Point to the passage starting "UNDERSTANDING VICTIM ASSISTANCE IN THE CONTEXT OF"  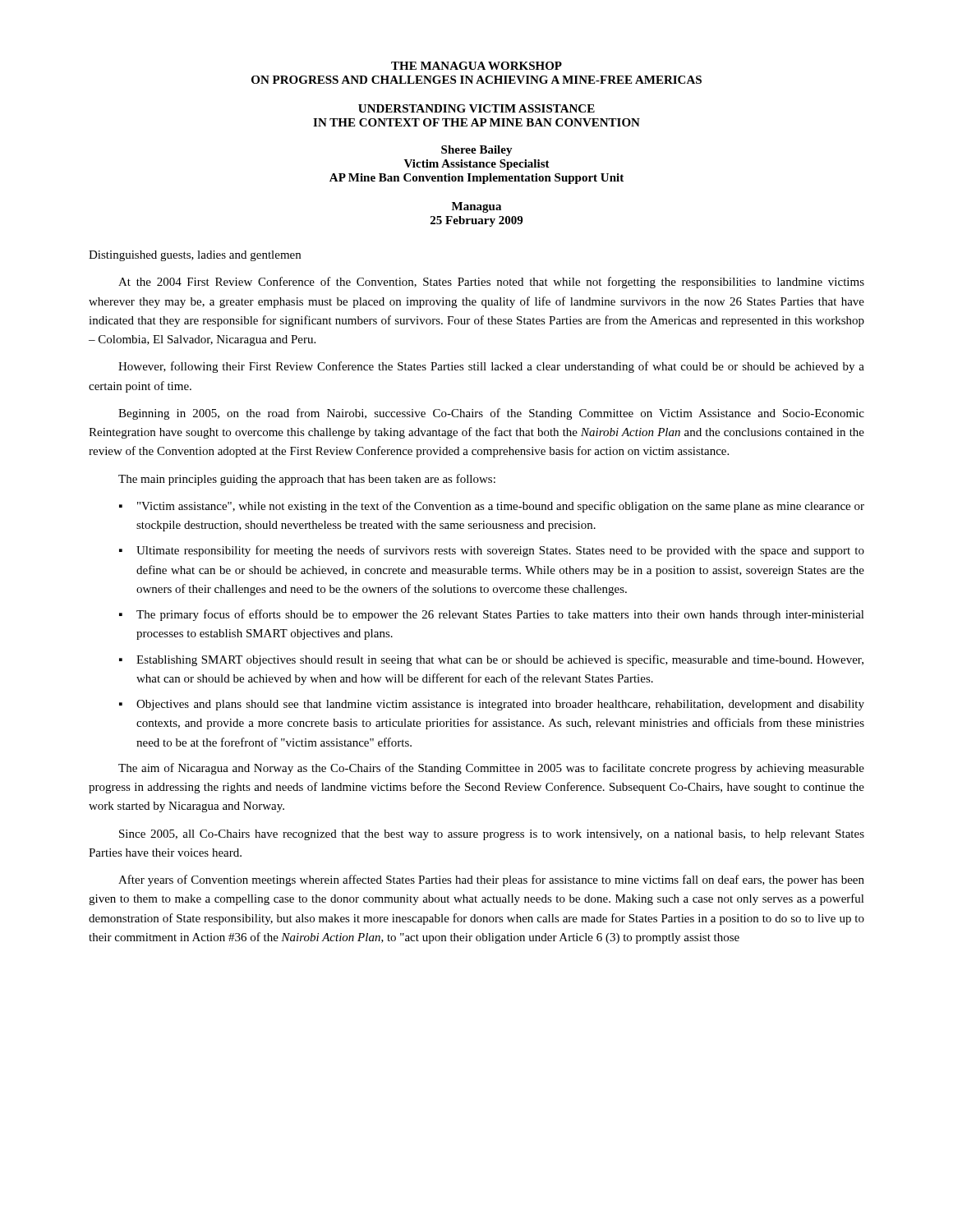pyautogui.click(x=476, y=115)
